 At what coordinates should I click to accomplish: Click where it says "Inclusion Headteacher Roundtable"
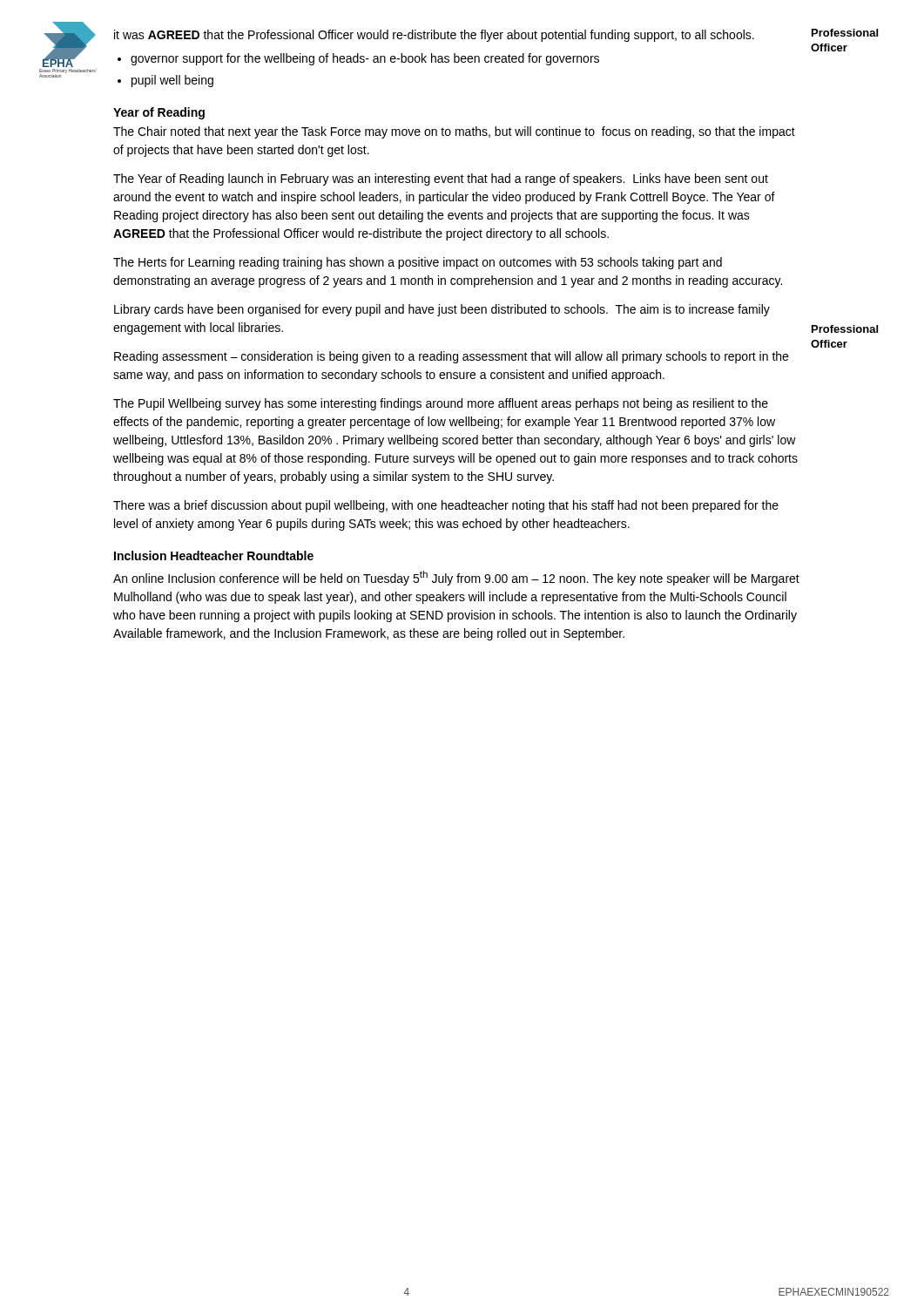coord(213,556)
